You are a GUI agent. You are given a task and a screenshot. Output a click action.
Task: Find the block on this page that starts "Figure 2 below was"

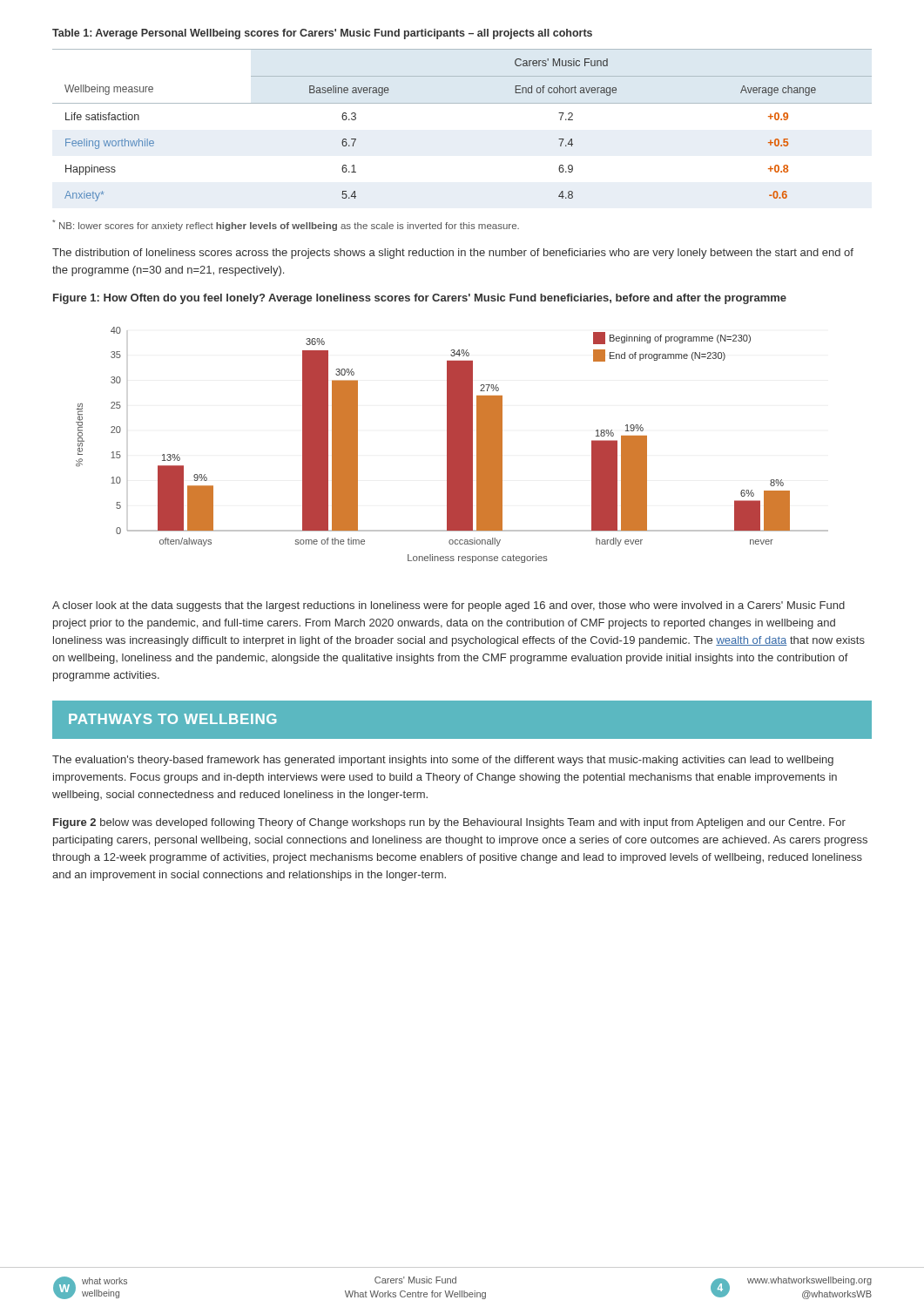(x=460, y=848)
